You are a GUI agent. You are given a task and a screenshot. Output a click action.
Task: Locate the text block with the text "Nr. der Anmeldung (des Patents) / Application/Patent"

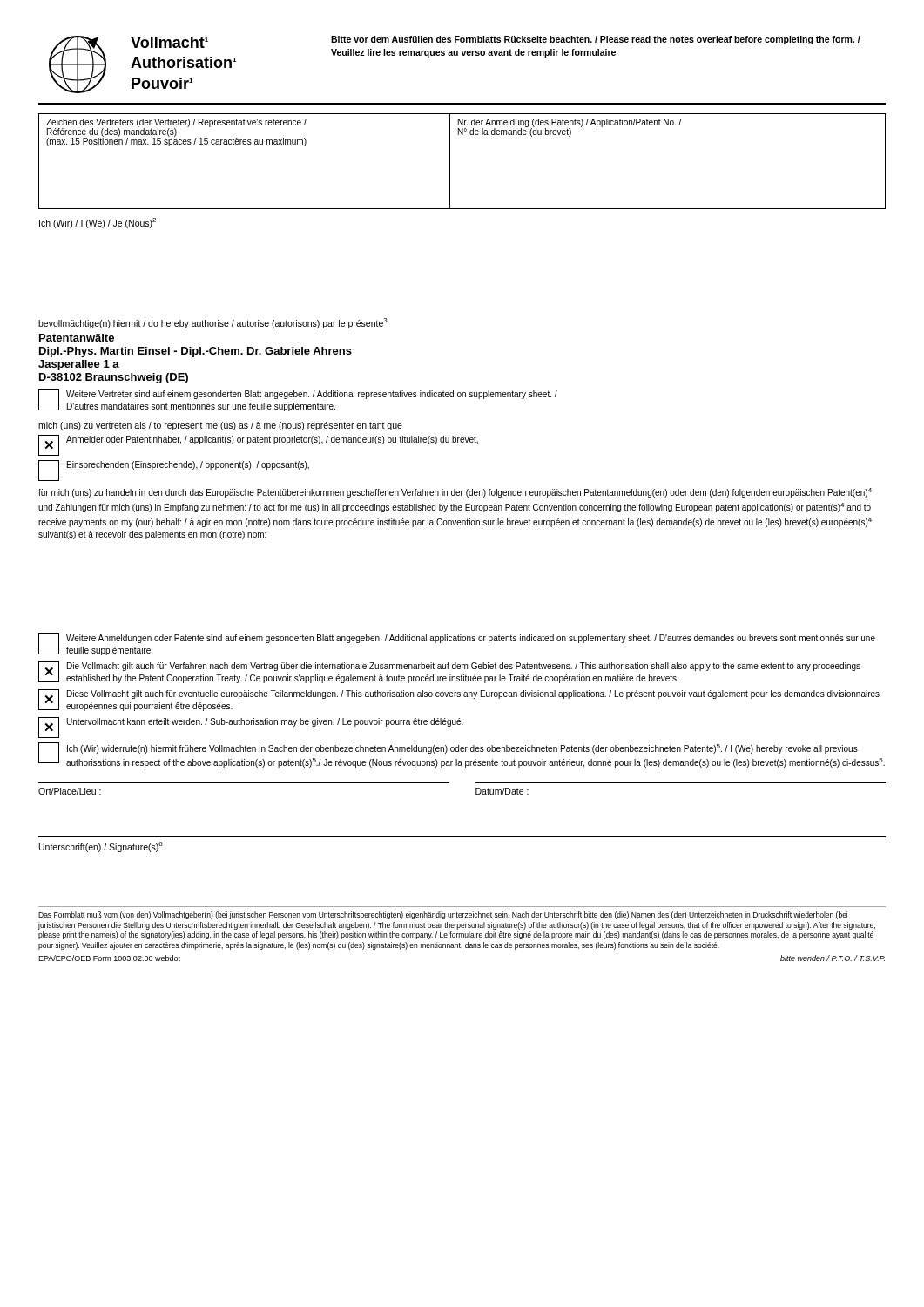pos(569,127)
